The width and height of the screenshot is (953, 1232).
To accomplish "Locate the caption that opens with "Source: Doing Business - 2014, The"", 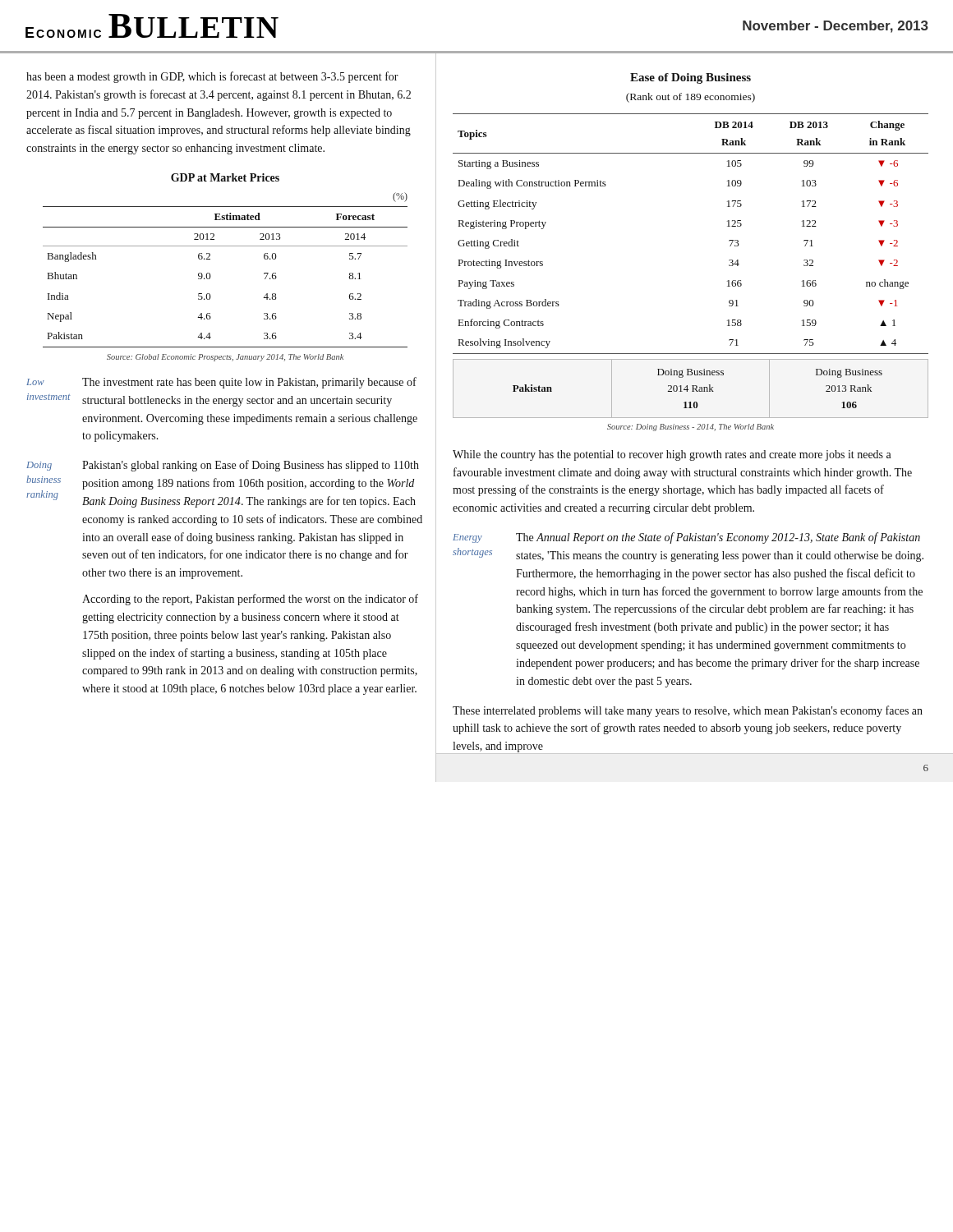I will click(x=690, y=427).
